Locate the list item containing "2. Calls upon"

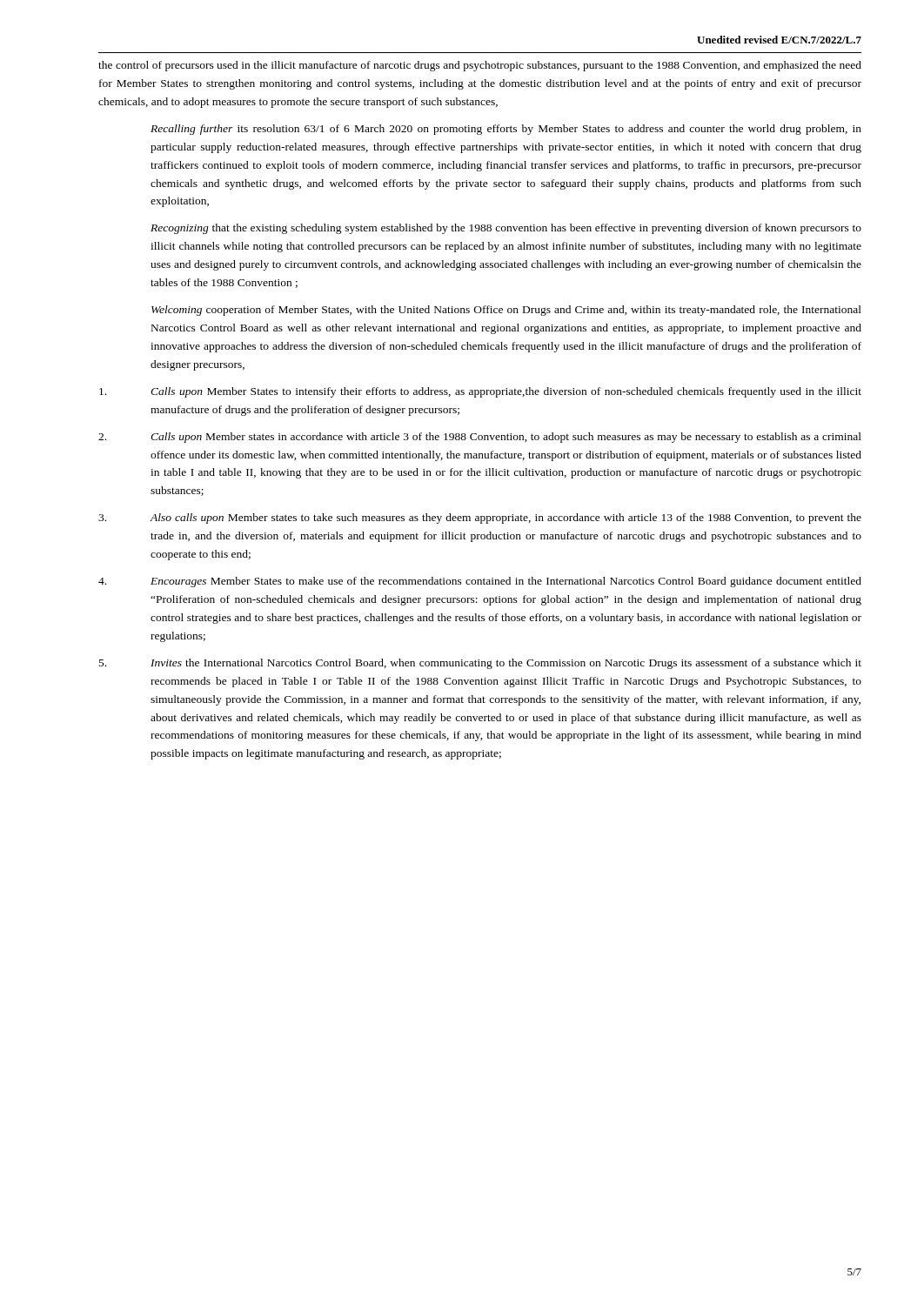coord(480,462)
